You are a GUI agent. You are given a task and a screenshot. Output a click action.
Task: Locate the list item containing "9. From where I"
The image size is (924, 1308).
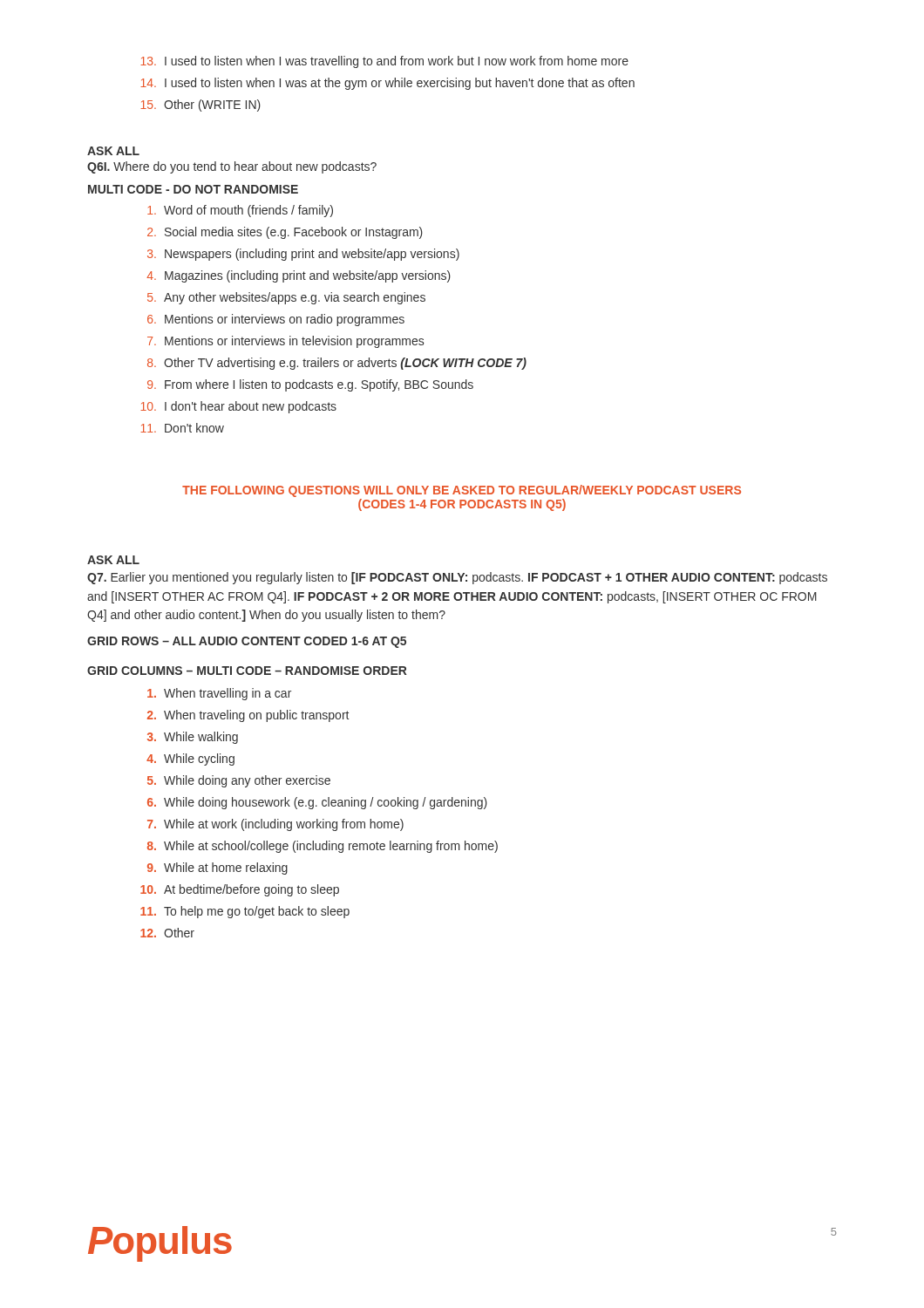pos(481,385)
